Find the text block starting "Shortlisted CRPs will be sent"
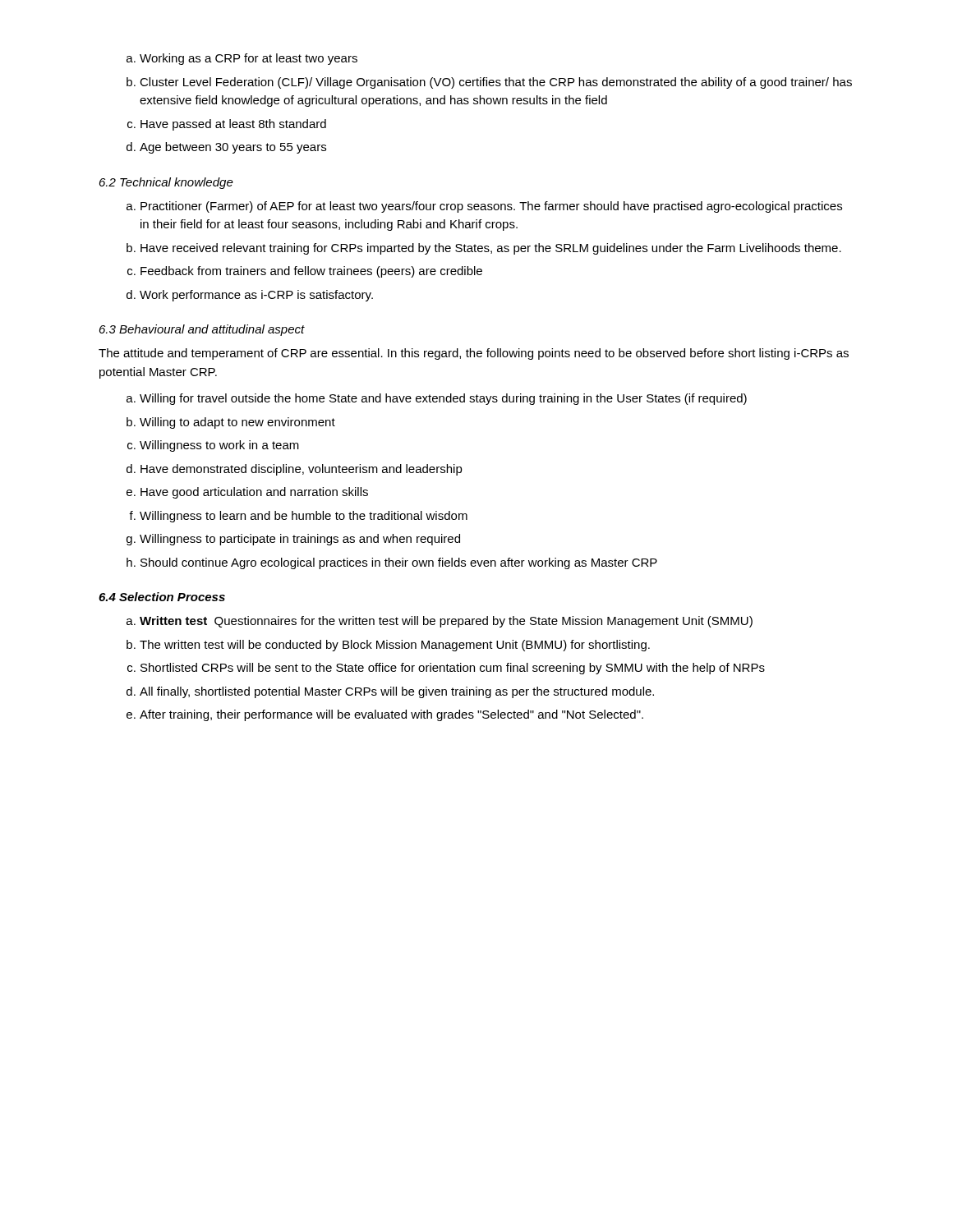The height and width of the screenshot is (1232, 953). [485, 668]
